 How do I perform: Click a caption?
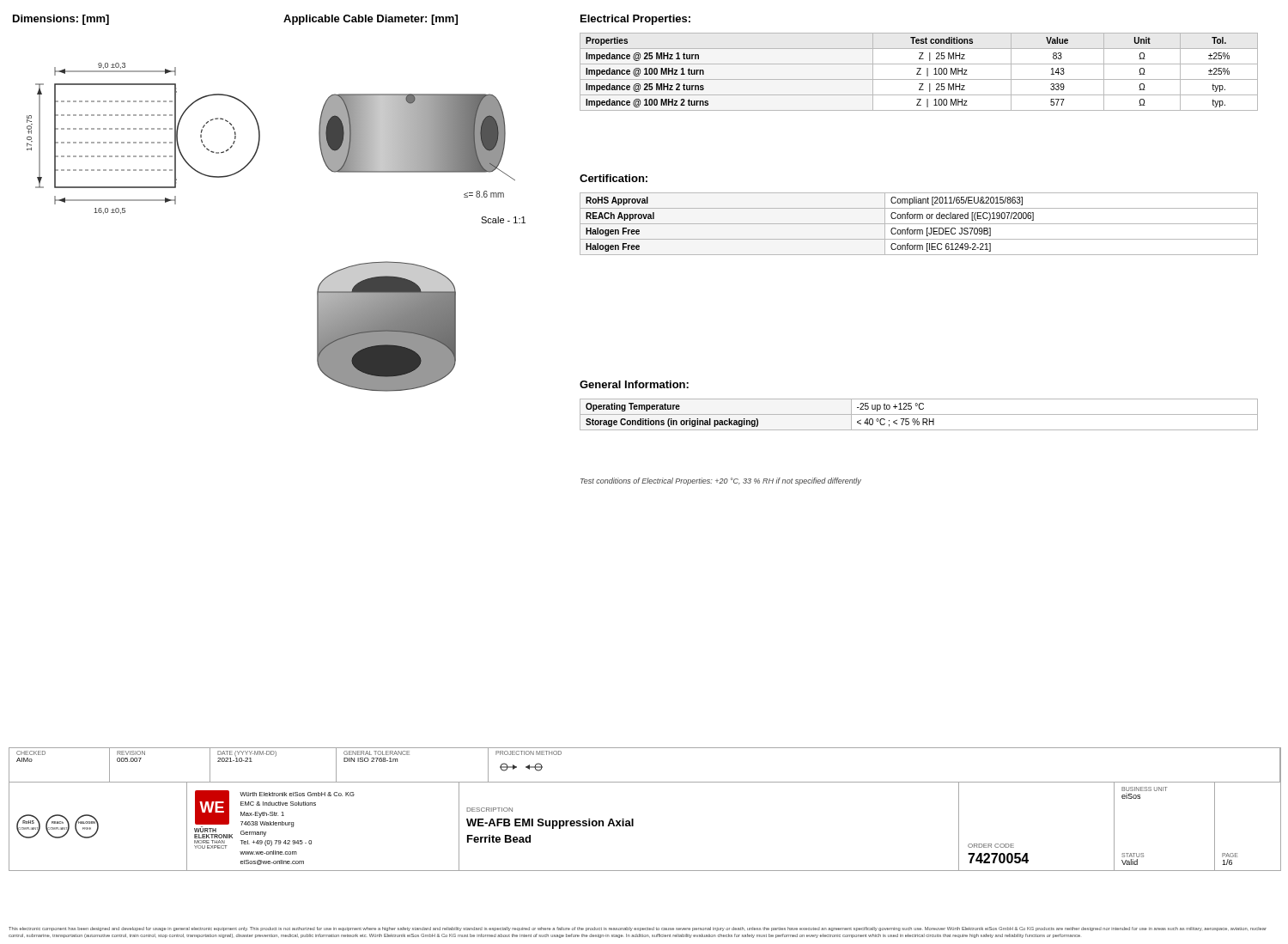click(503, 220)
